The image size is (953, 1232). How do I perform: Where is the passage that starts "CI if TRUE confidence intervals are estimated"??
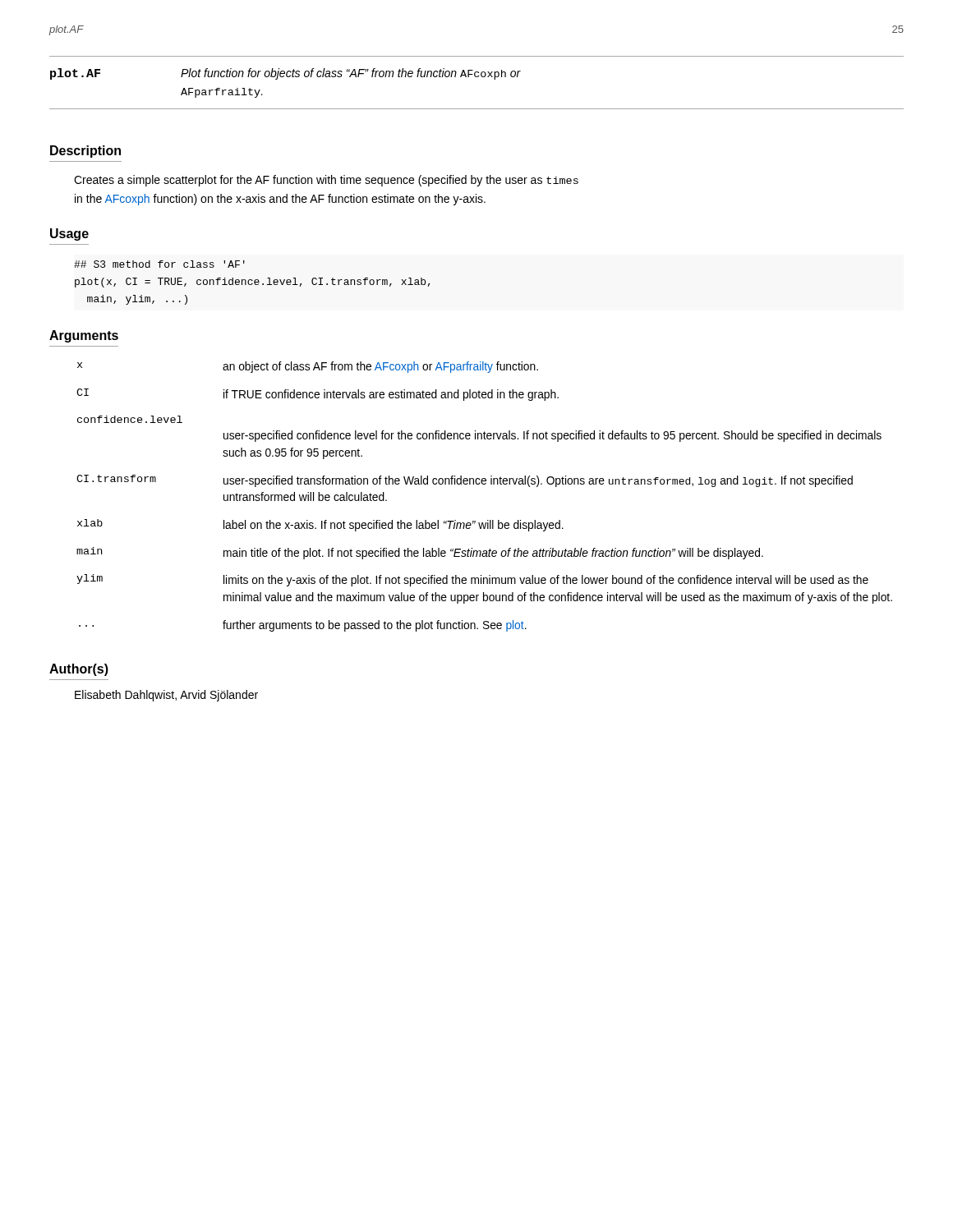[x=489, y=399]
